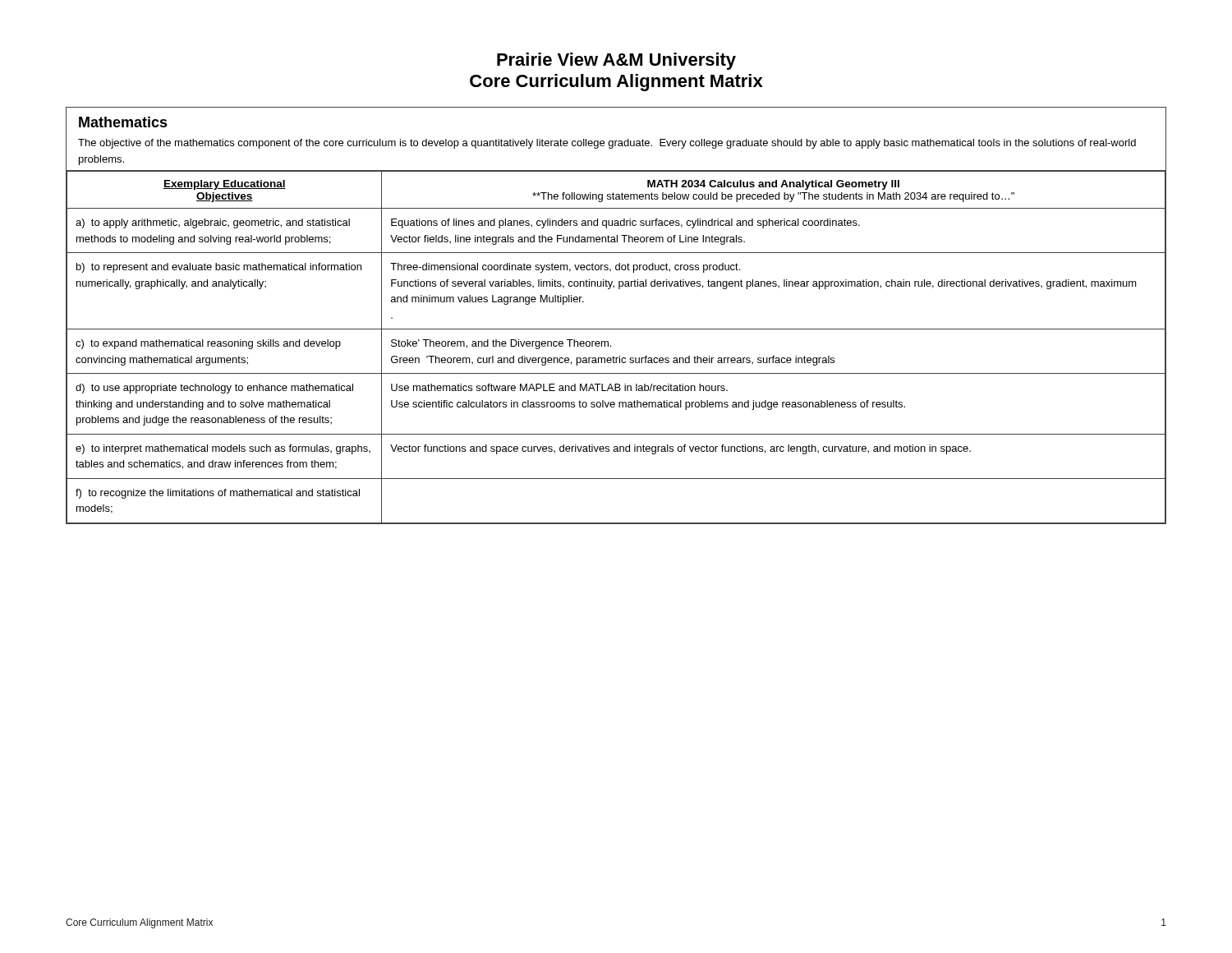Find the table that mentions "e) to interpret"
The height and width of the screenshot is (953, 1232).
(616, 347)
